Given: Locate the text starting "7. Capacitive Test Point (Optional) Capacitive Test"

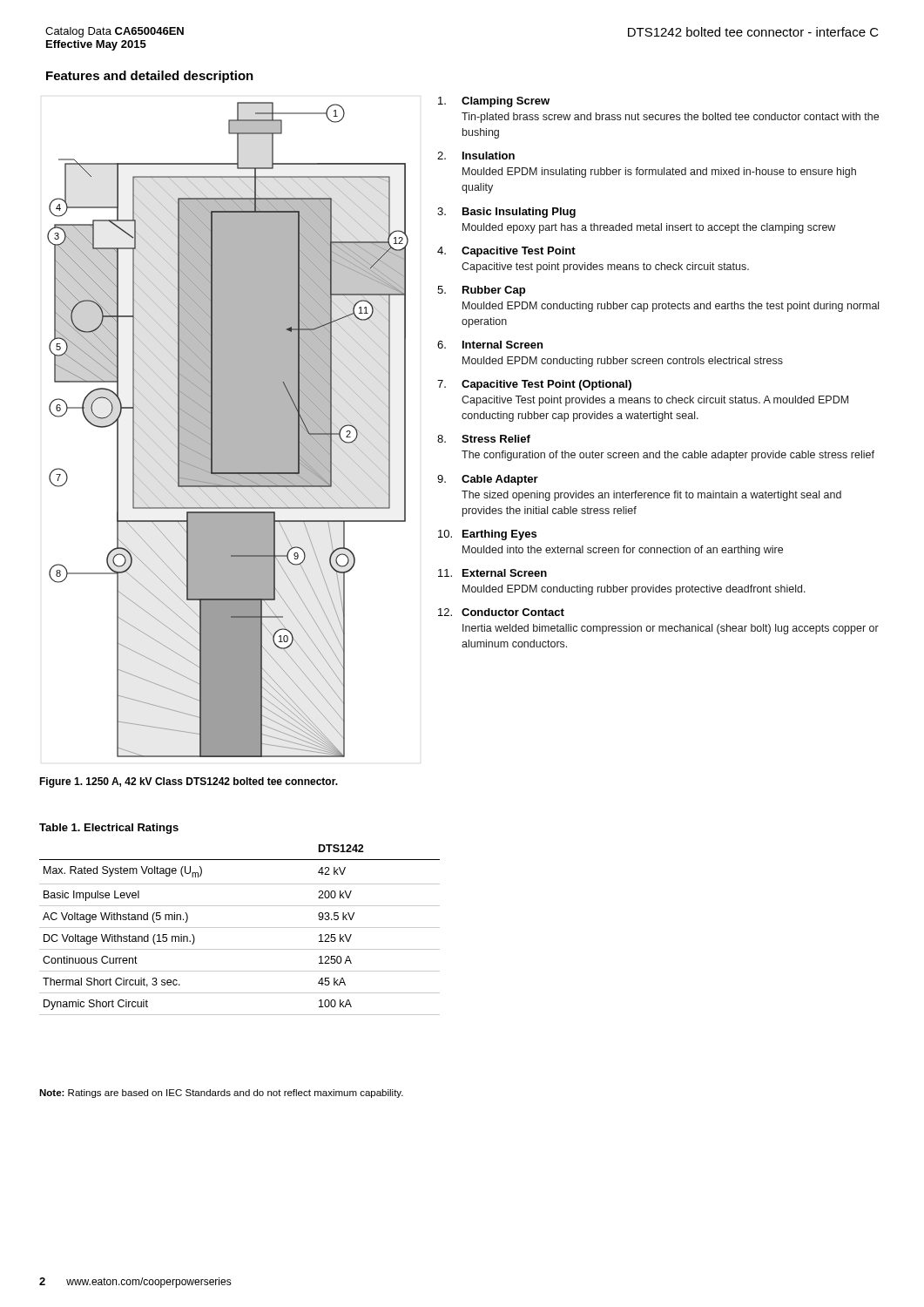Looking at the screenshot, I should point(659,401).
